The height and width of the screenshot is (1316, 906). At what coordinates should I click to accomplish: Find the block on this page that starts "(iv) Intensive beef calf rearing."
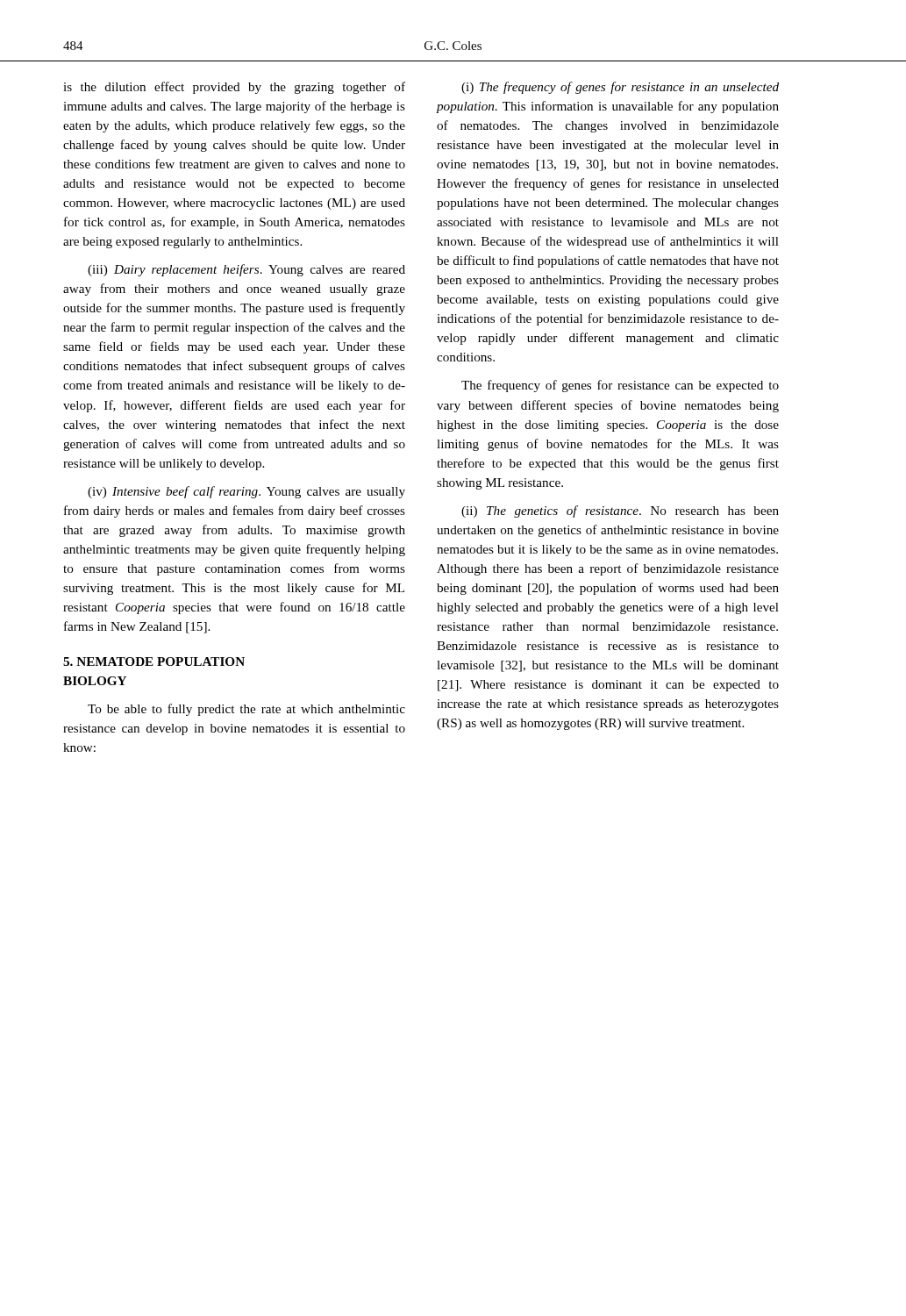point(234,559)
